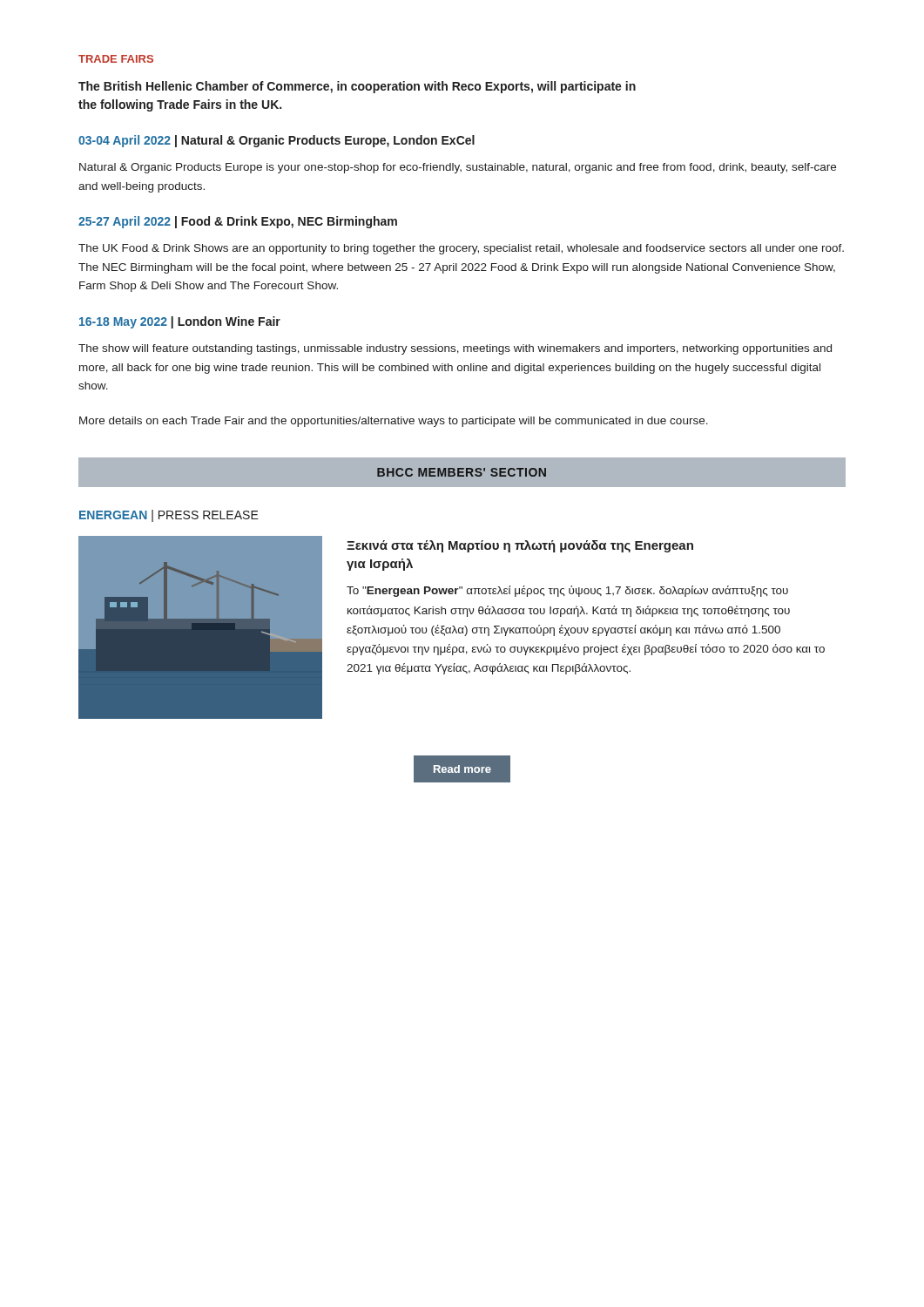Navigate to the element starting "More details on each Trade"
Screen dimensions: 1307x924
(393, 420)
